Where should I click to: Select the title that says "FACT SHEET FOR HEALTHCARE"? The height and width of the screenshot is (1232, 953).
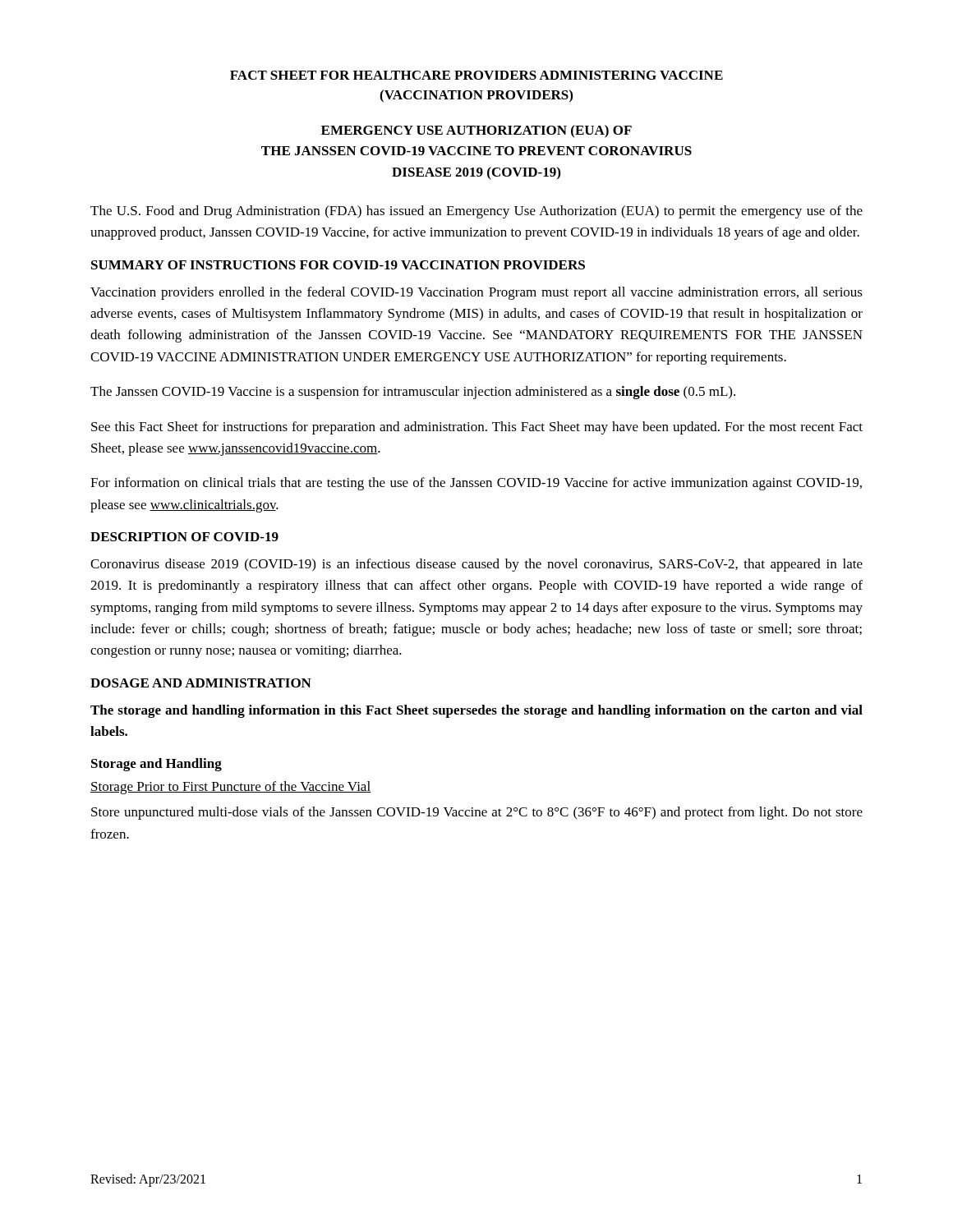[x=476, y=85]
